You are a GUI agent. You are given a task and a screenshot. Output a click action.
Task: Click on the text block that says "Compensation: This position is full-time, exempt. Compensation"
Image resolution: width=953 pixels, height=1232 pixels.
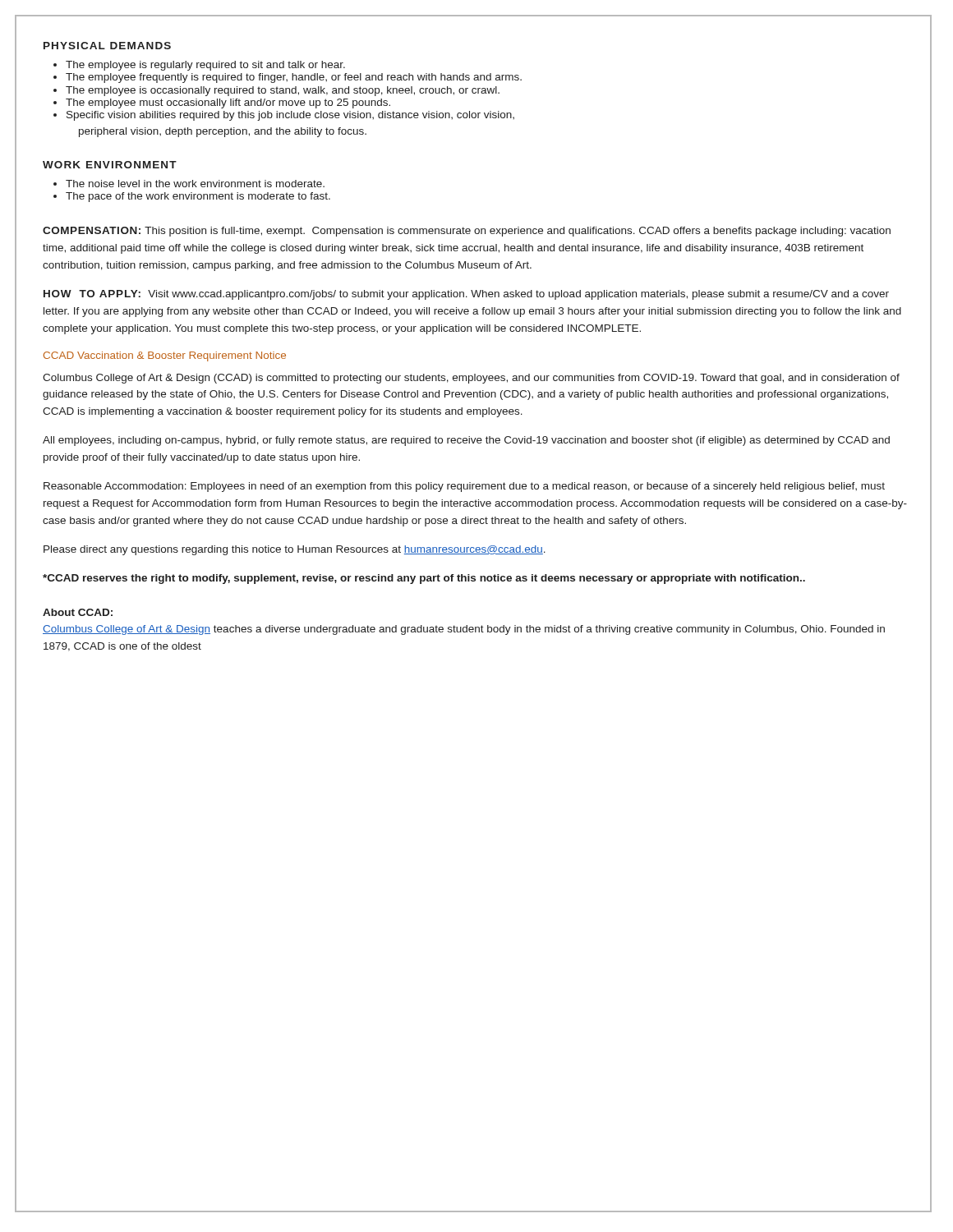[x=467, y=248]
